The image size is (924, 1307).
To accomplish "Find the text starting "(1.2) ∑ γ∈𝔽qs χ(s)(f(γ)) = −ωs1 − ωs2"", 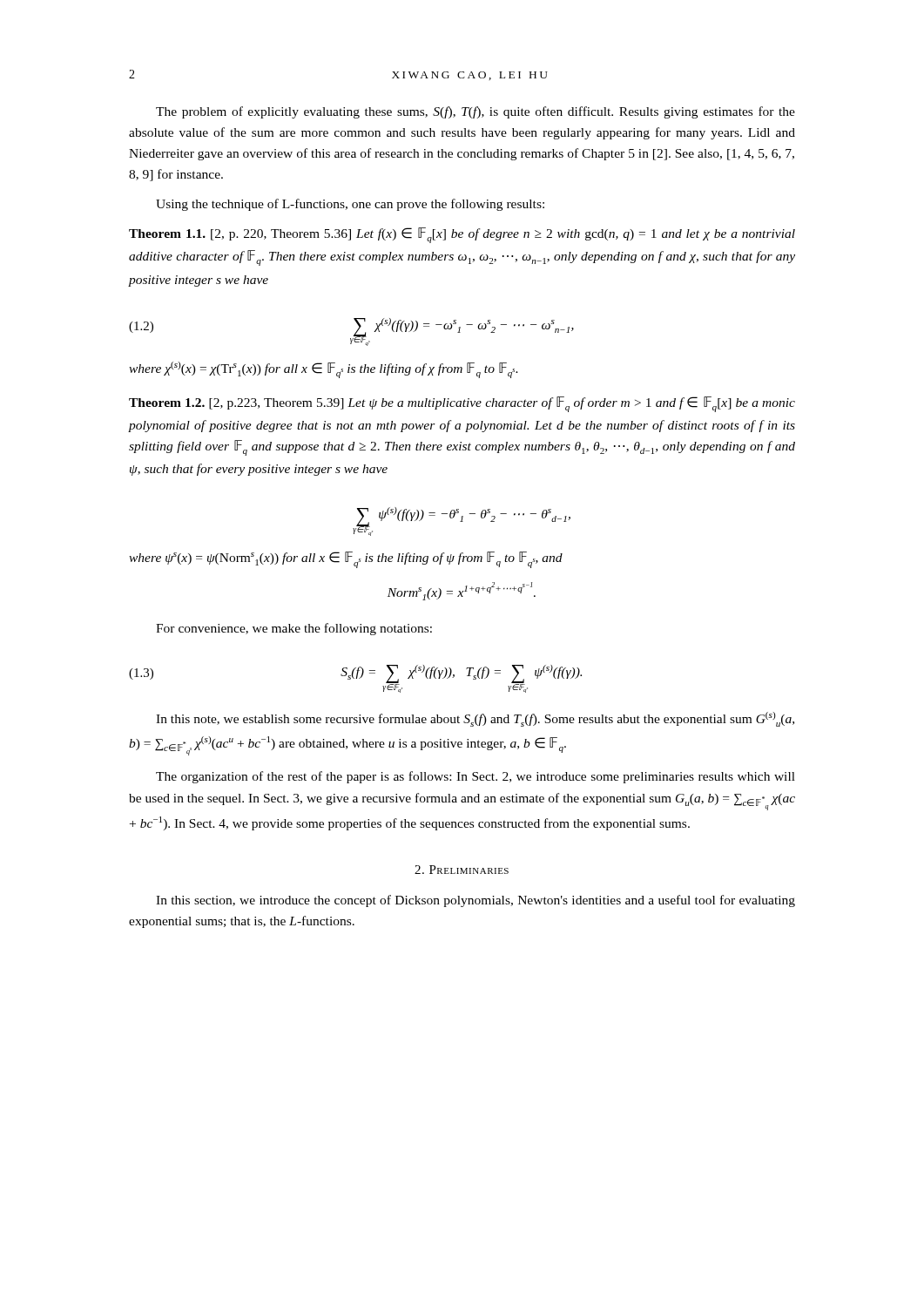I will [462, 326].
